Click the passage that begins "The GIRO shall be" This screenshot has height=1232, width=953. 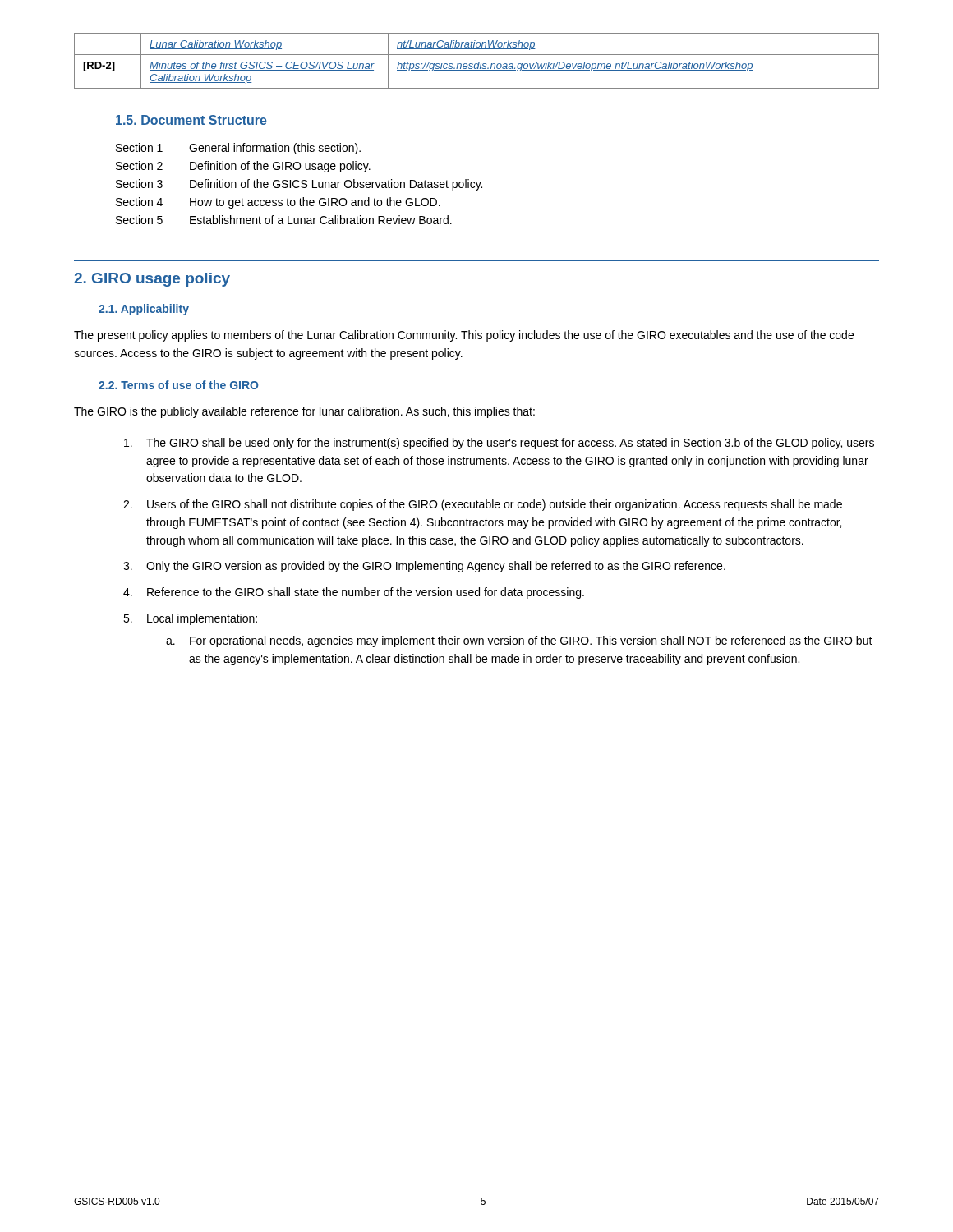(x=501, y=461)
